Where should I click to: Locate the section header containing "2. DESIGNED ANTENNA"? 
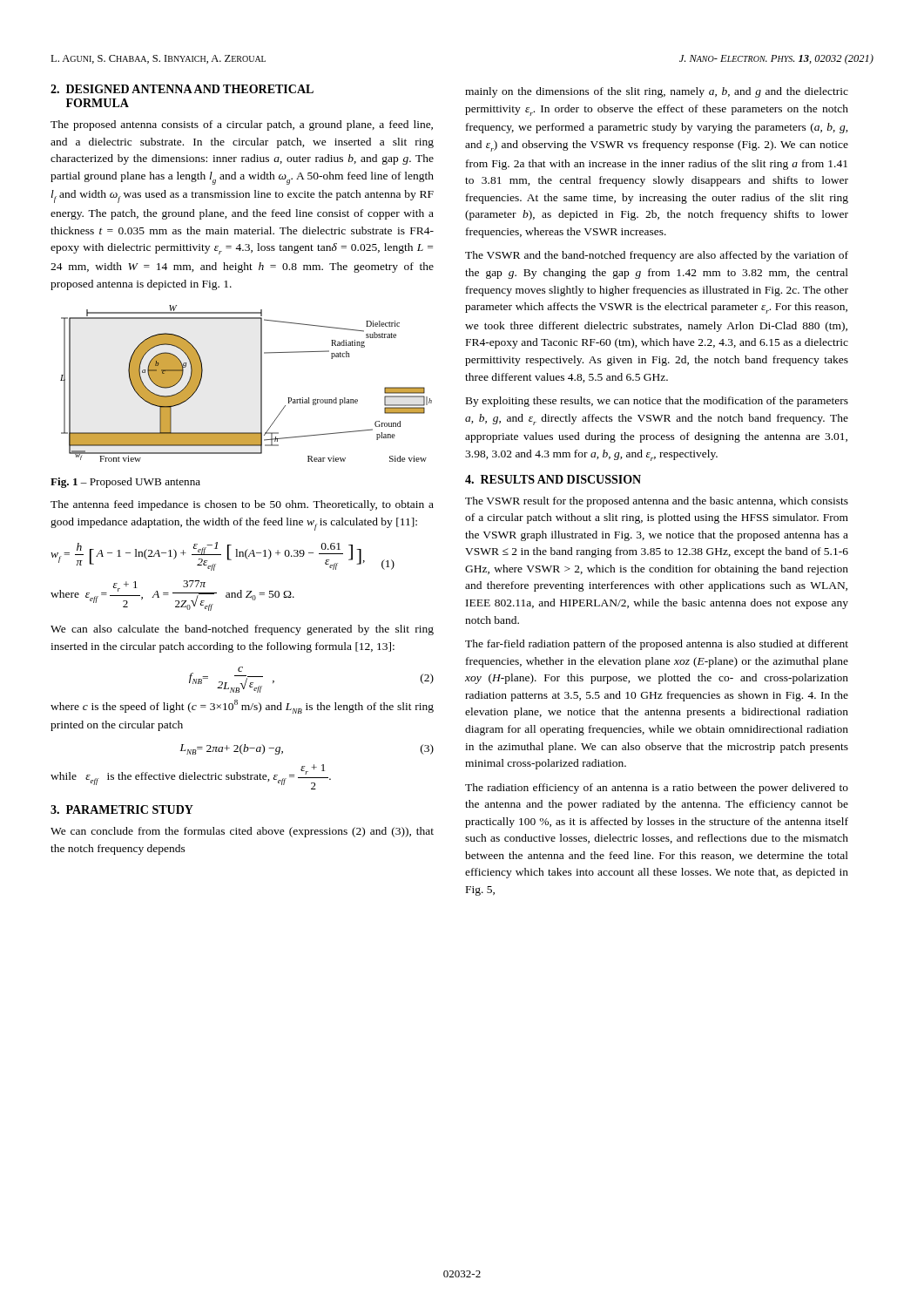tap(182, 96)
